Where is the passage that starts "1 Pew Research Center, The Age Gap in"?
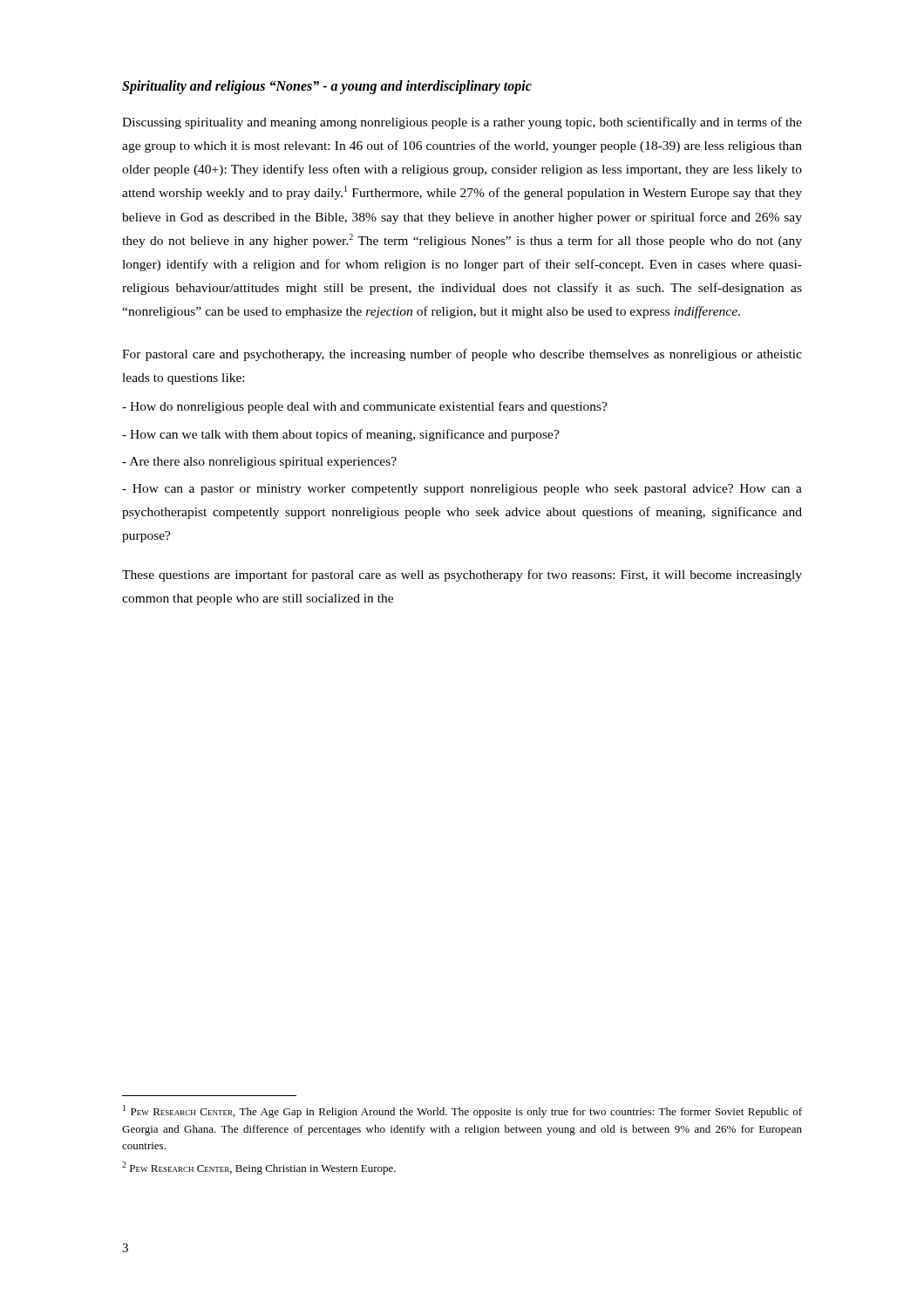Screen dimensions: 1308x924 [462, 1127]
